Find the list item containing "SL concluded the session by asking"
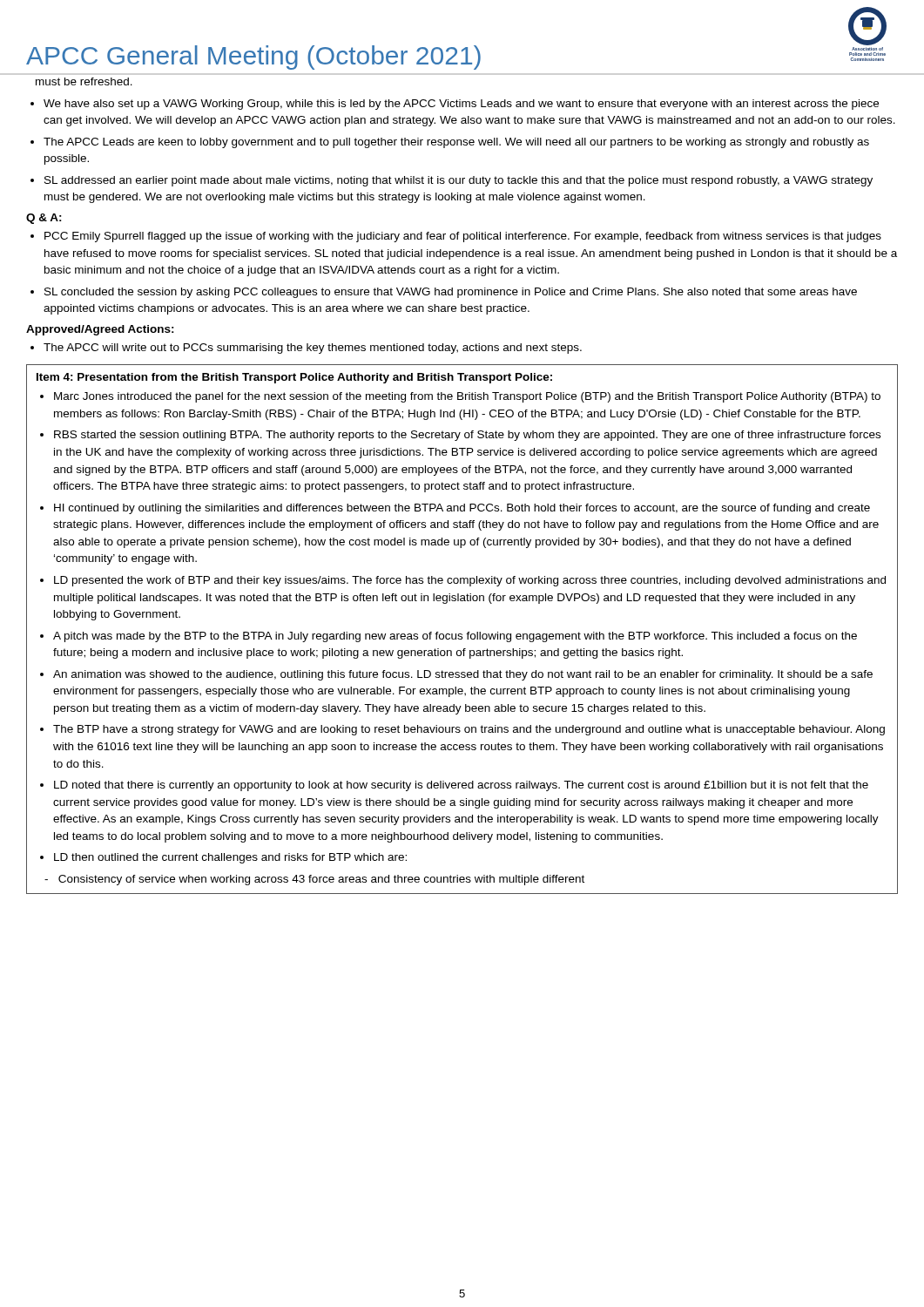 click(x=450, y=300)
